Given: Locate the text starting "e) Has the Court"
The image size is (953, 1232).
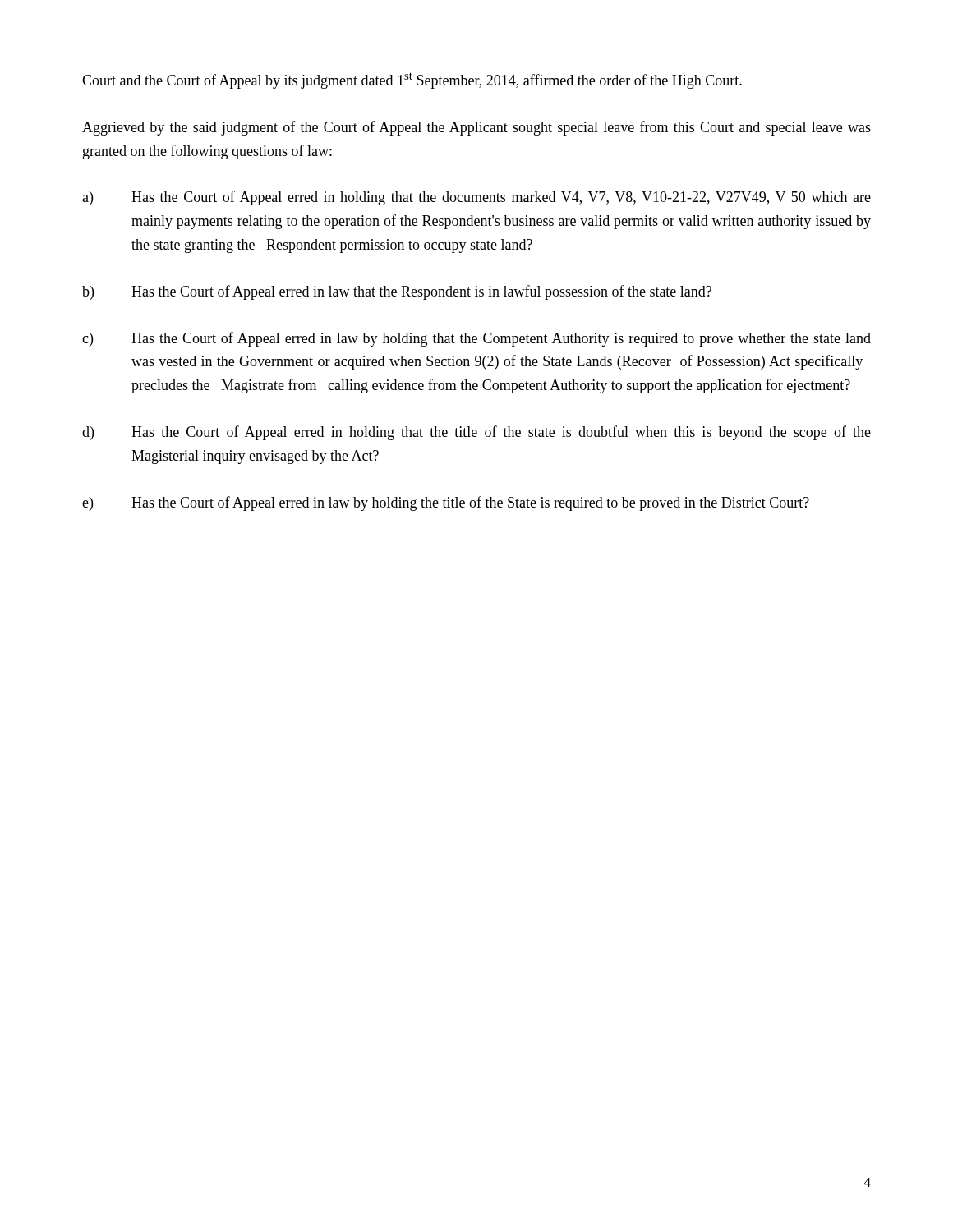Looking at the screenshot, I should 476,503.
